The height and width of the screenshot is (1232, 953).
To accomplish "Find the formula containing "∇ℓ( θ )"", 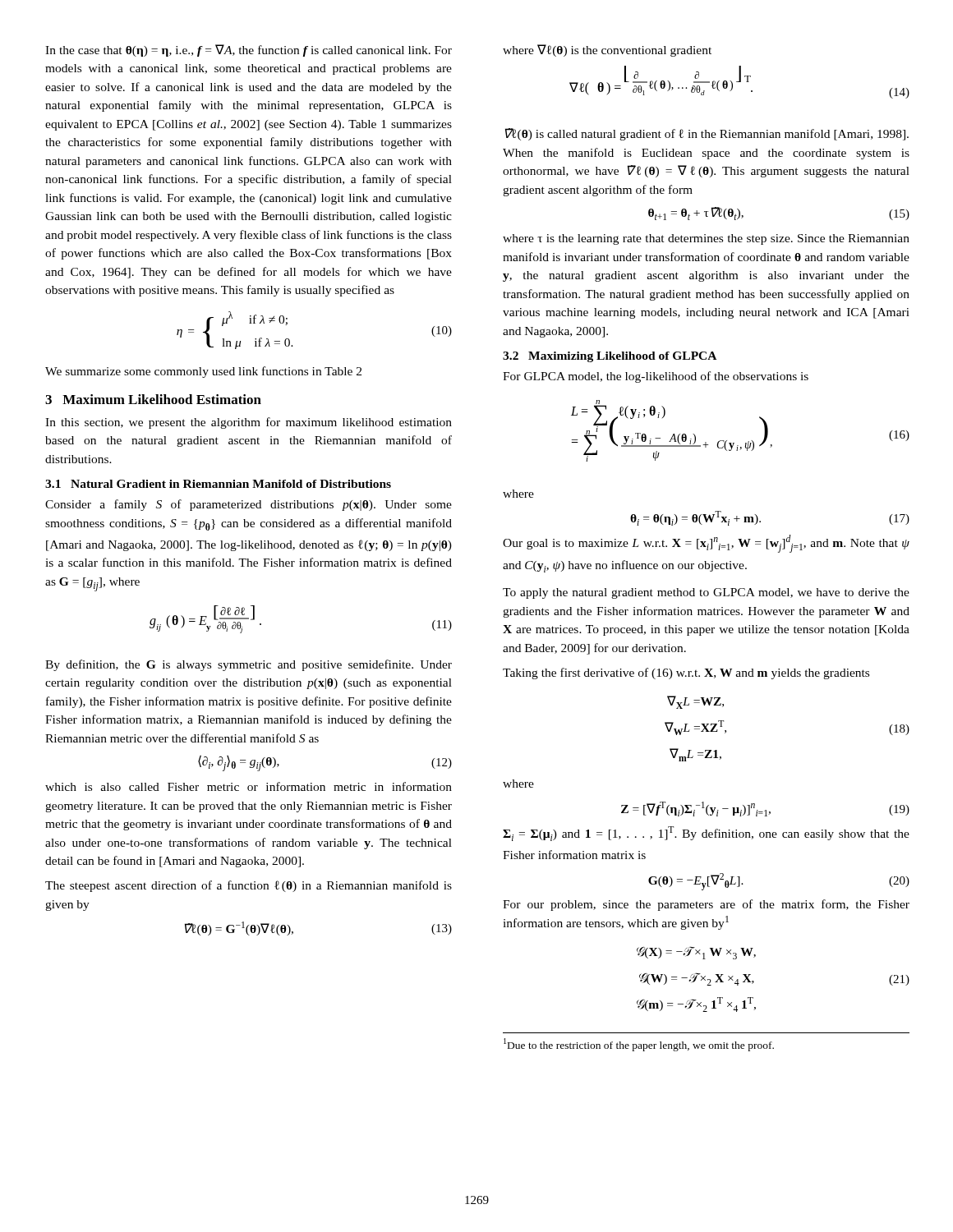I will pyautogui.click(x=706, y=92).
